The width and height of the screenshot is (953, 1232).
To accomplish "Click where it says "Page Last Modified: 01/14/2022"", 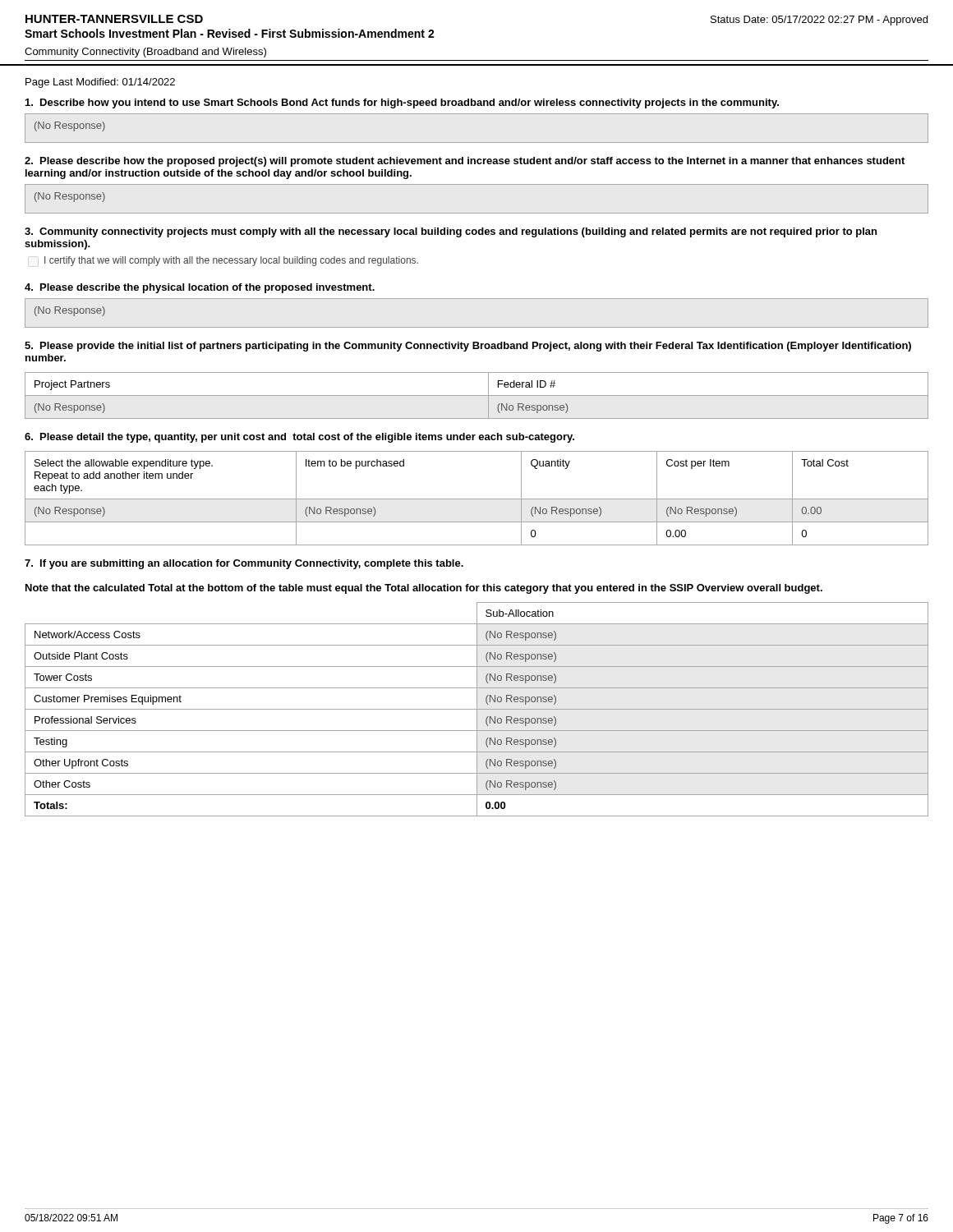I will click(x=100, y=82).
